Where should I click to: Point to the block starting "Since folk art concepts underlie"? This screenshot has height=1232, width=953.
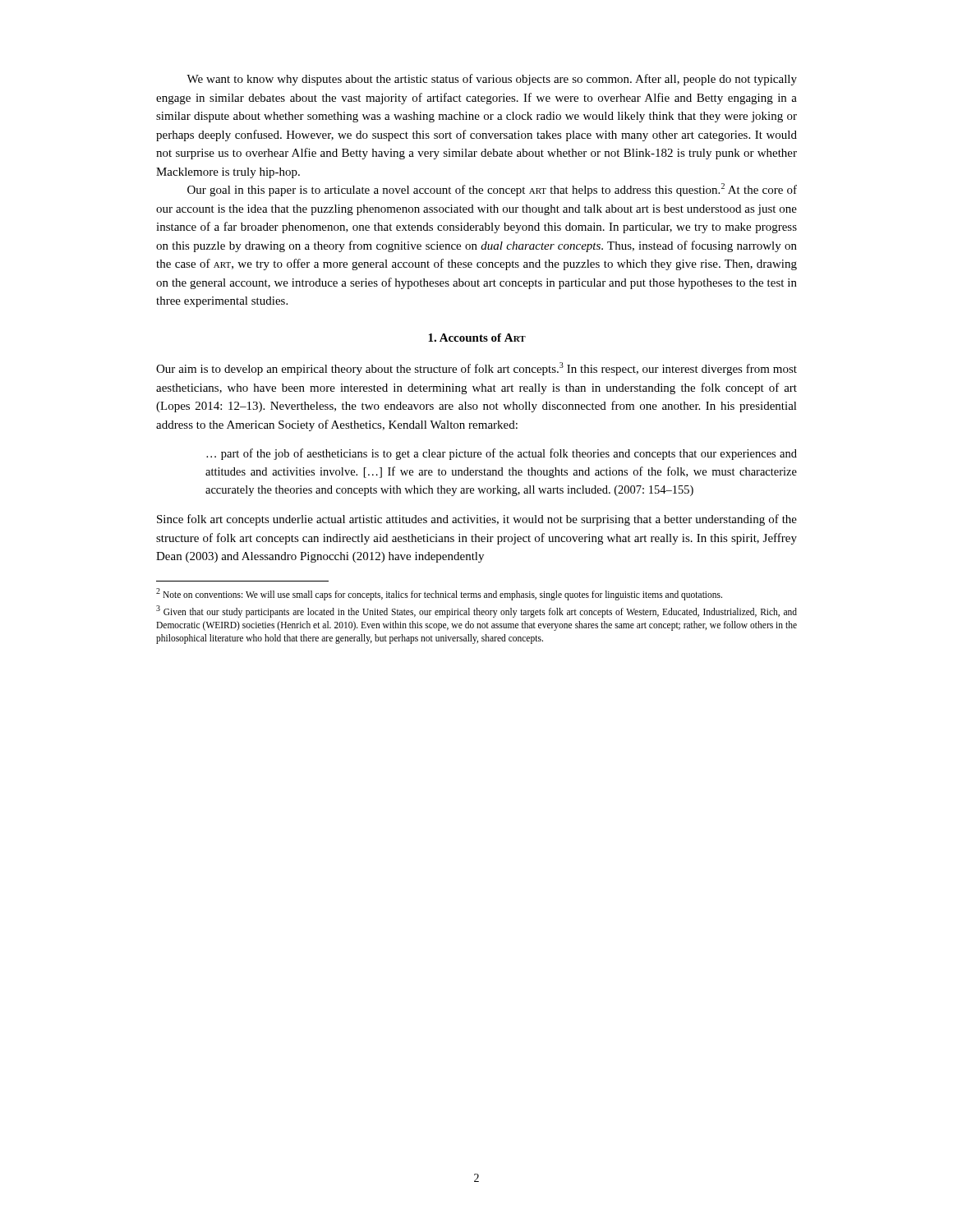pyautogui.click(x=476, y=538)
